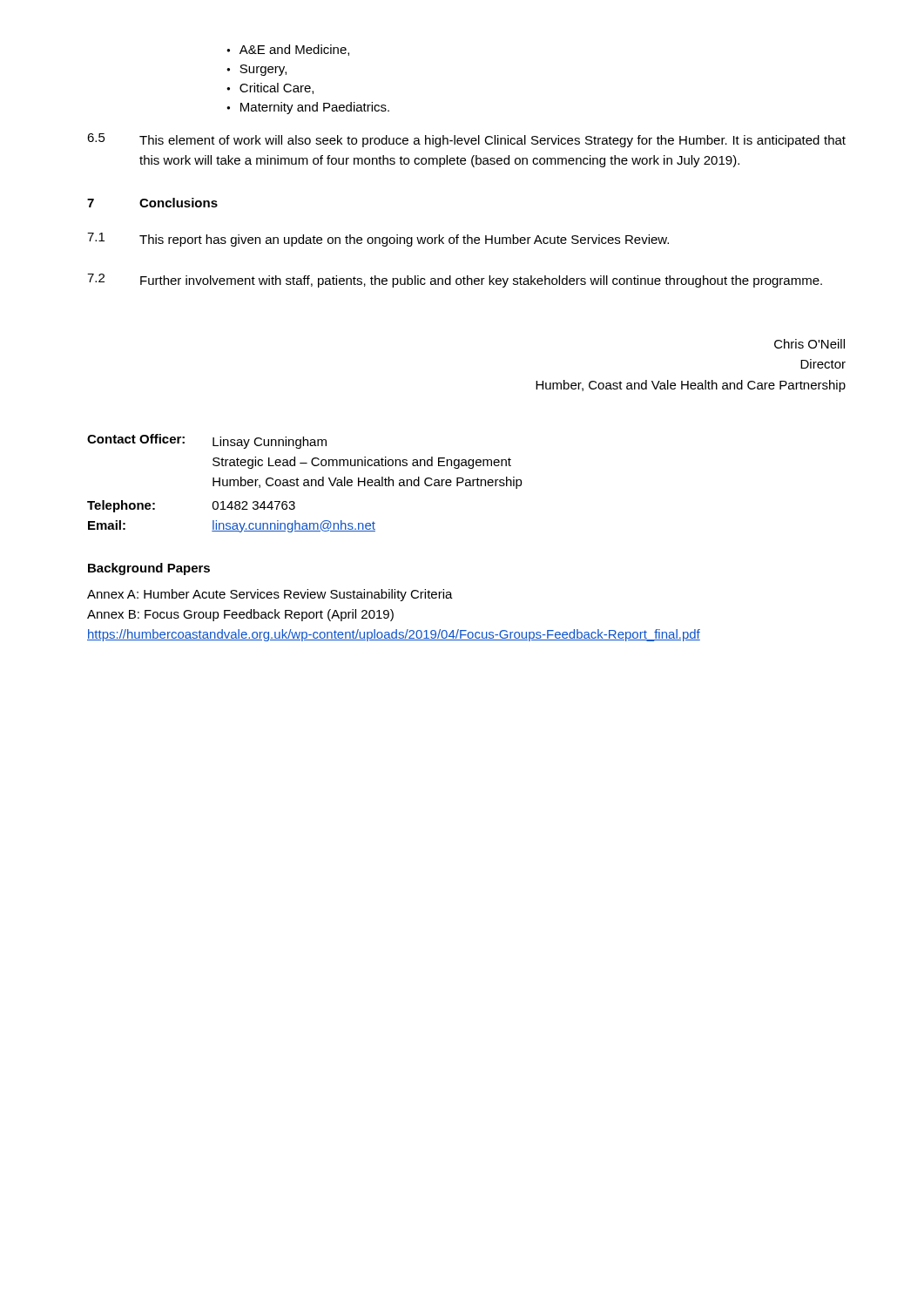Click on the region starting "Annex A: Humber Acute Services Review"
The image size is (924, 1307).
pos(394,614)
